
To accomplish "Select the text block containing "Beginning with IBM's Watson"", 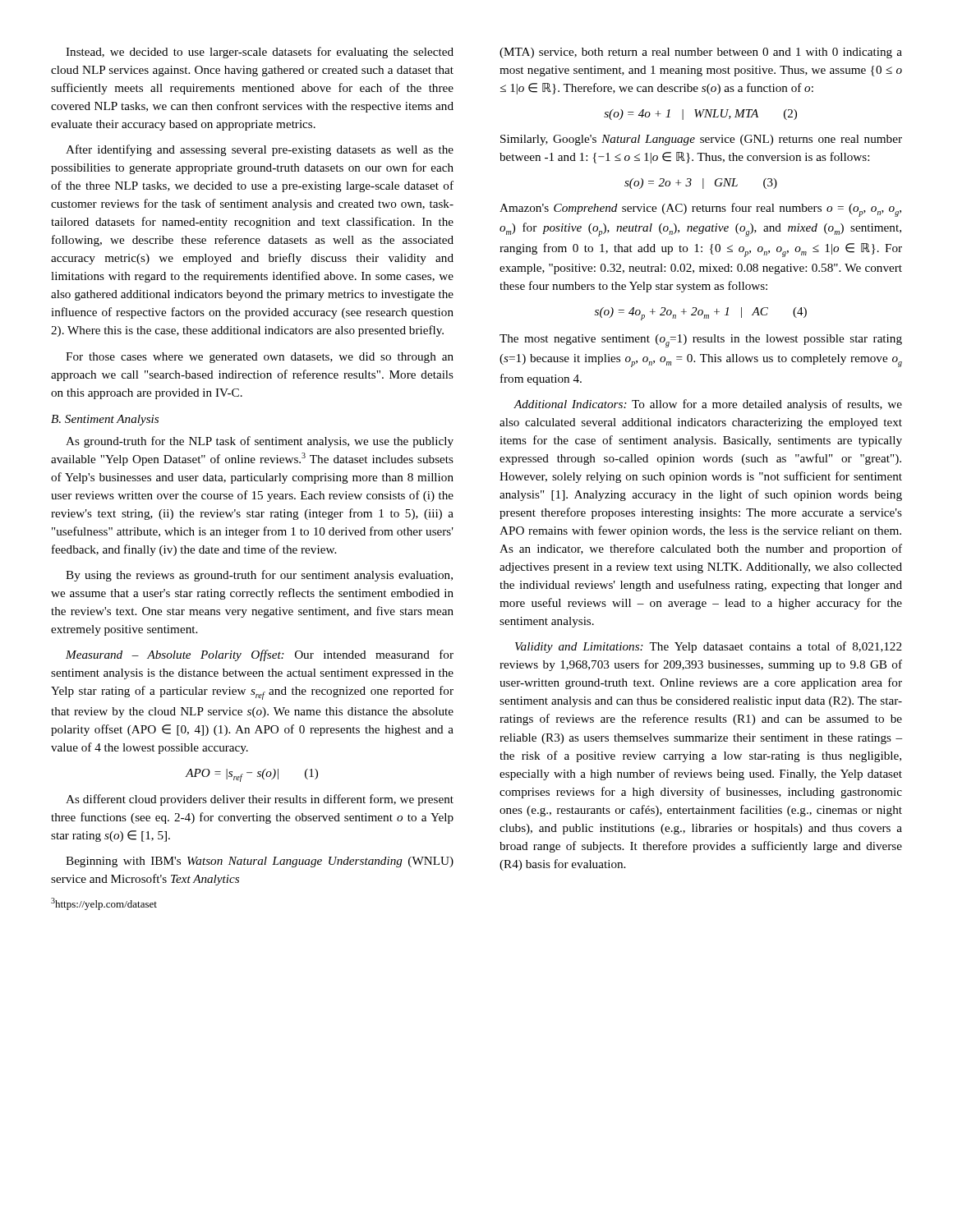I will [252, 870].
